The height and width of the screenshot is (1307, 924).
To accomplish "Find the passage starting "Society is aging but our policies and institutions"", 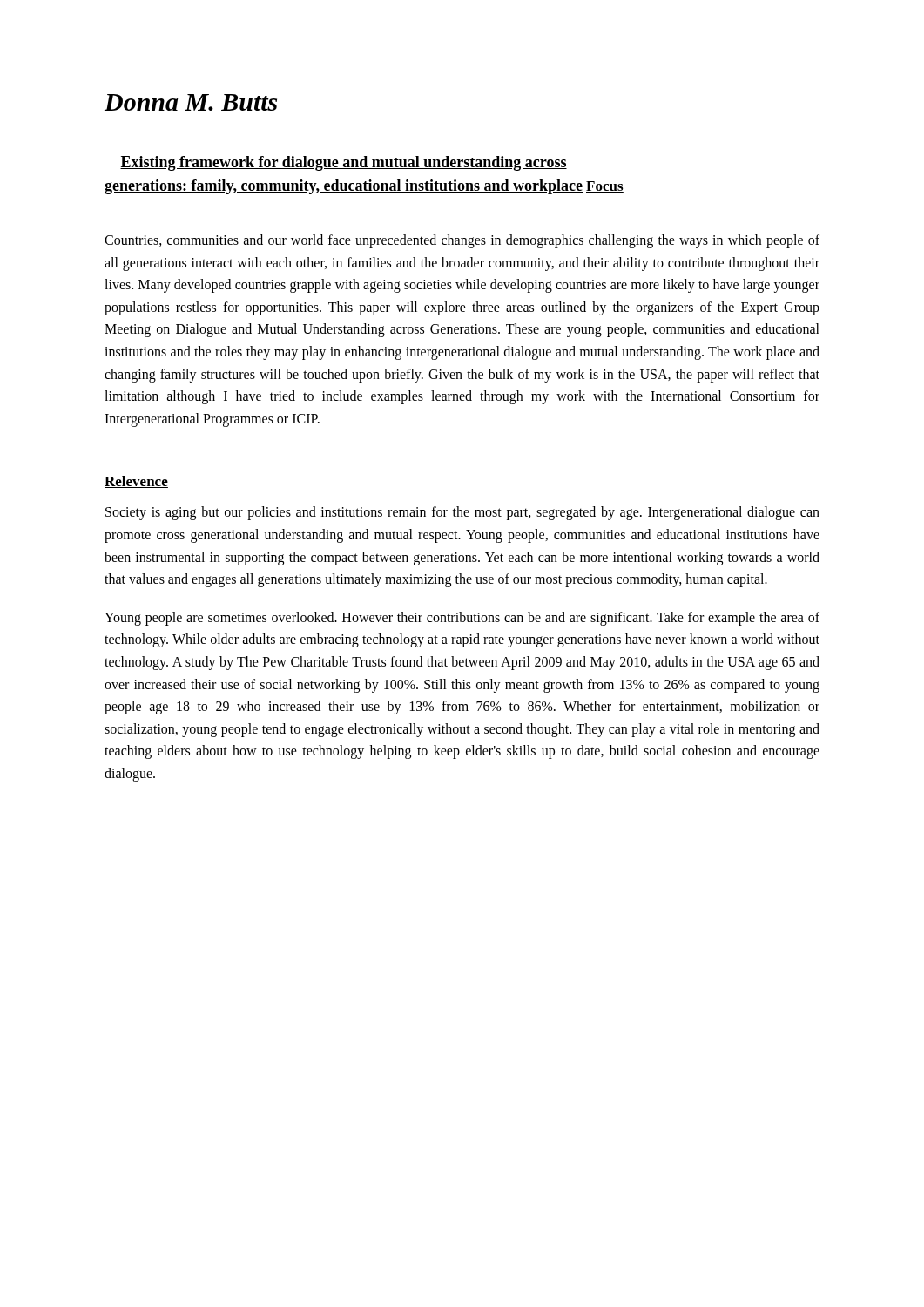I will click(x=462, y=546).
